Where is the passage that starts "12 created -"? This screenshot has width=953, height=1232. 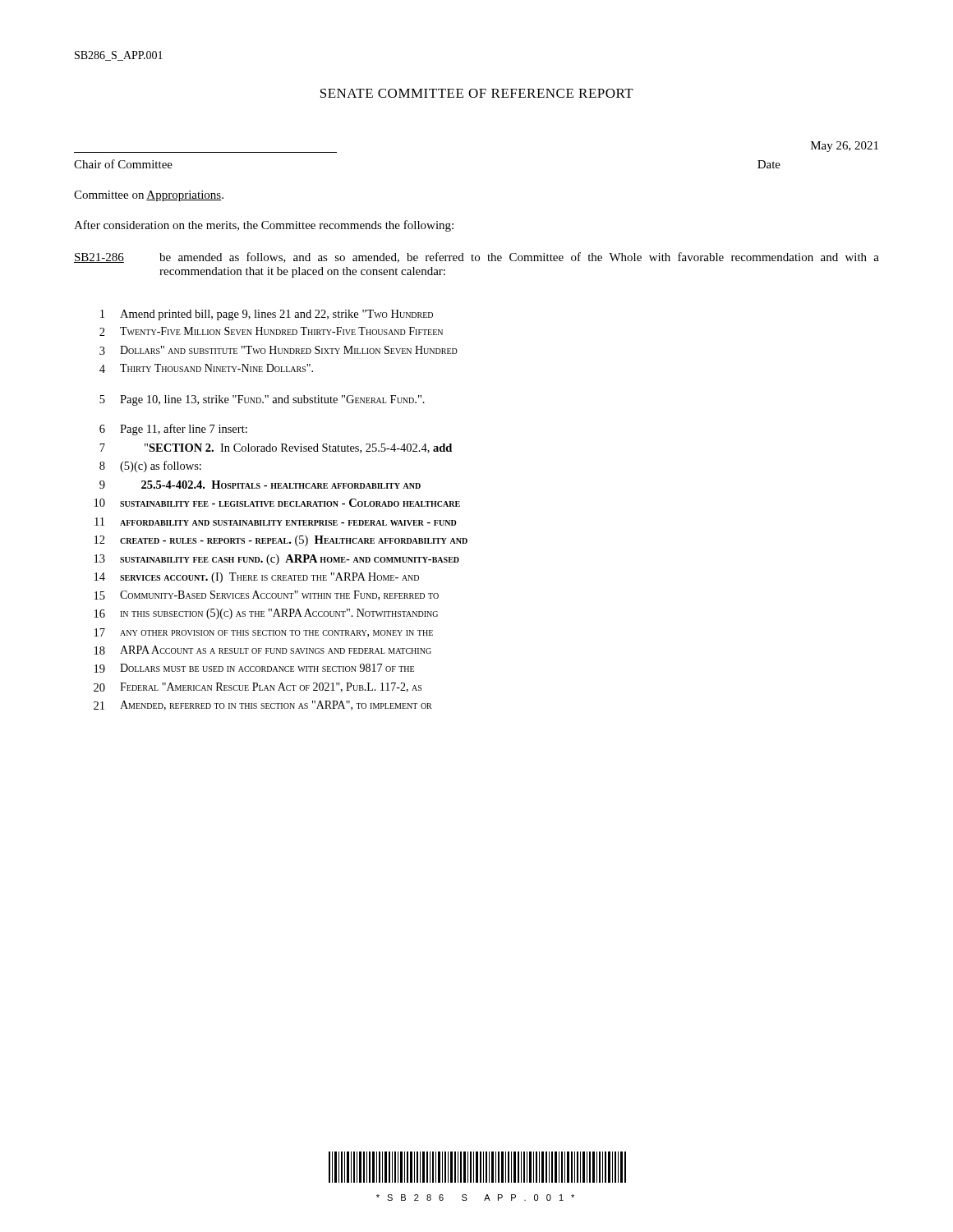click(x=476, y=540)
